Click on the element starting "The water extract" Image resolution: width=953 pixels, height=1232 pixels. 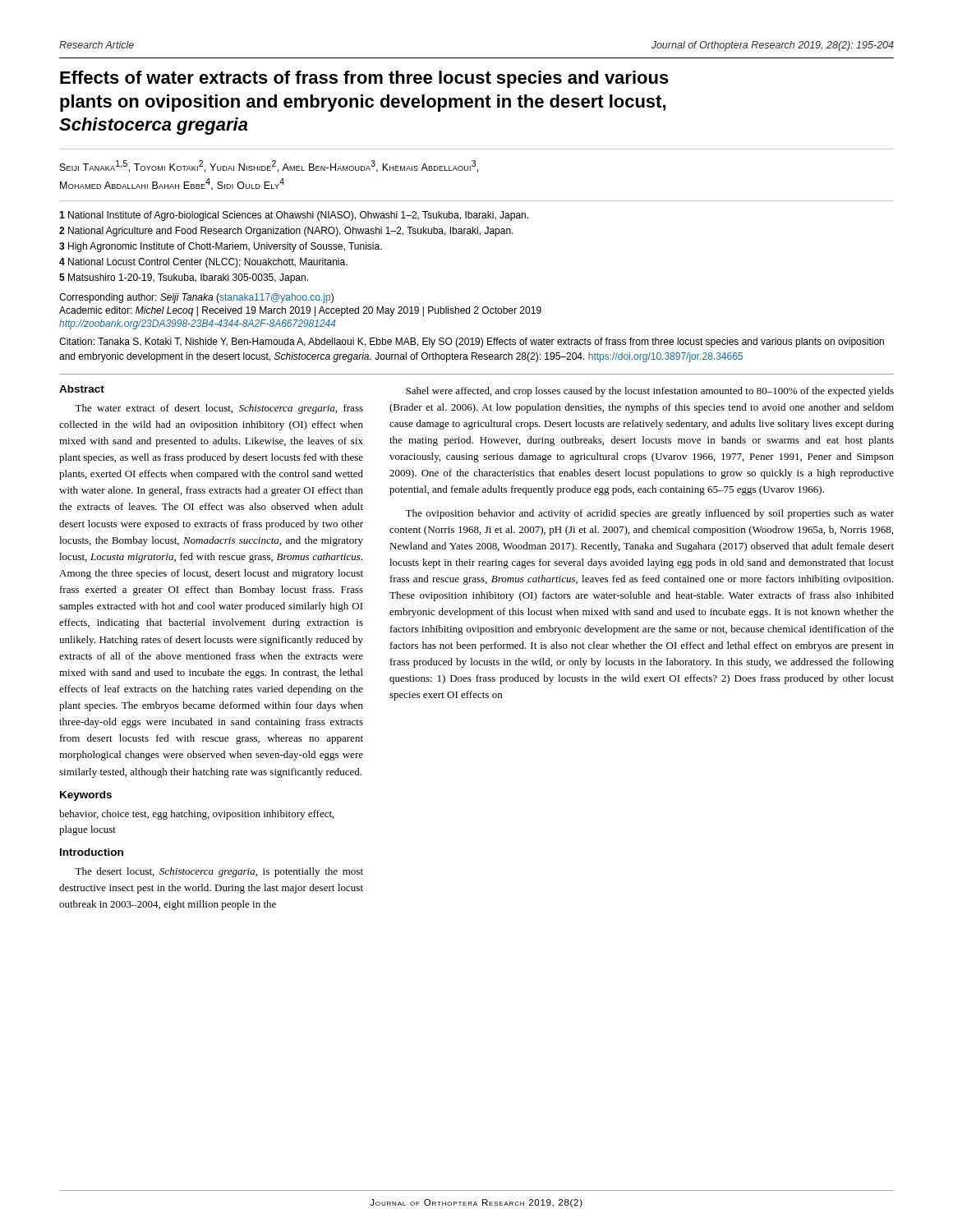[x=211, y=590]
